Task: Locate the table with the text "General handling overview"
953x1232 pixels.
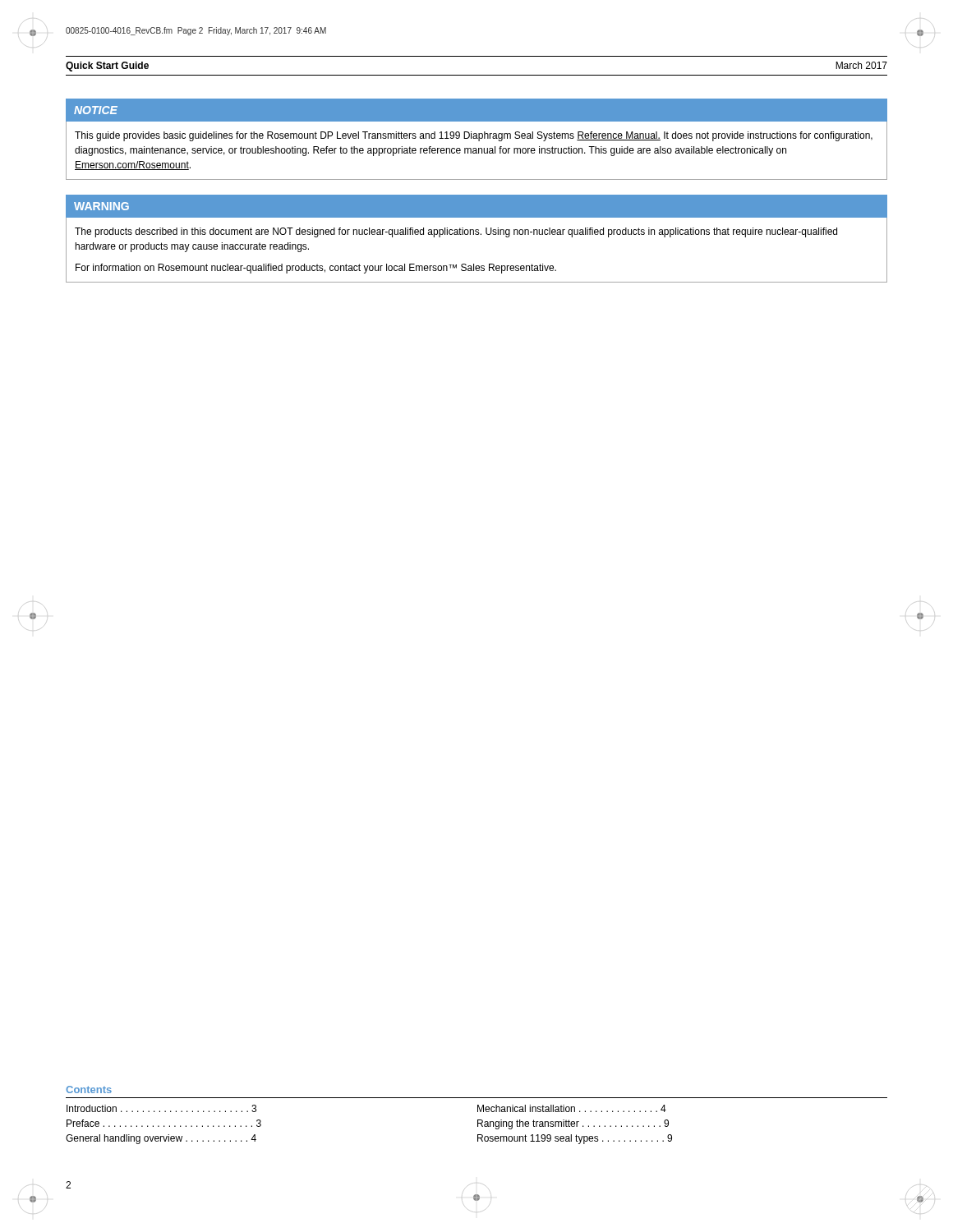Action: [x=476, y=1124]
